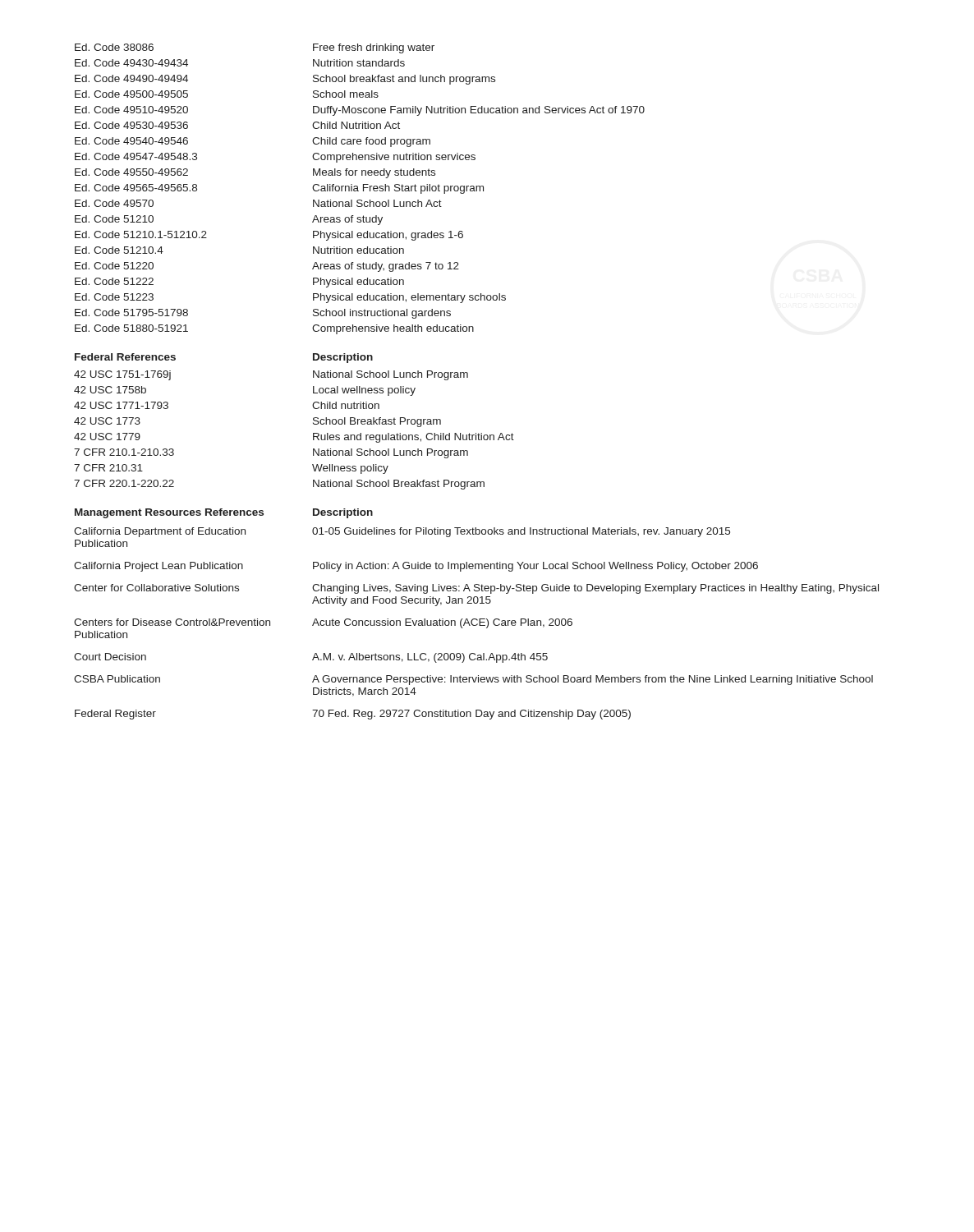Find the region starting "Federal References Description"

click(x=120, y=358)
